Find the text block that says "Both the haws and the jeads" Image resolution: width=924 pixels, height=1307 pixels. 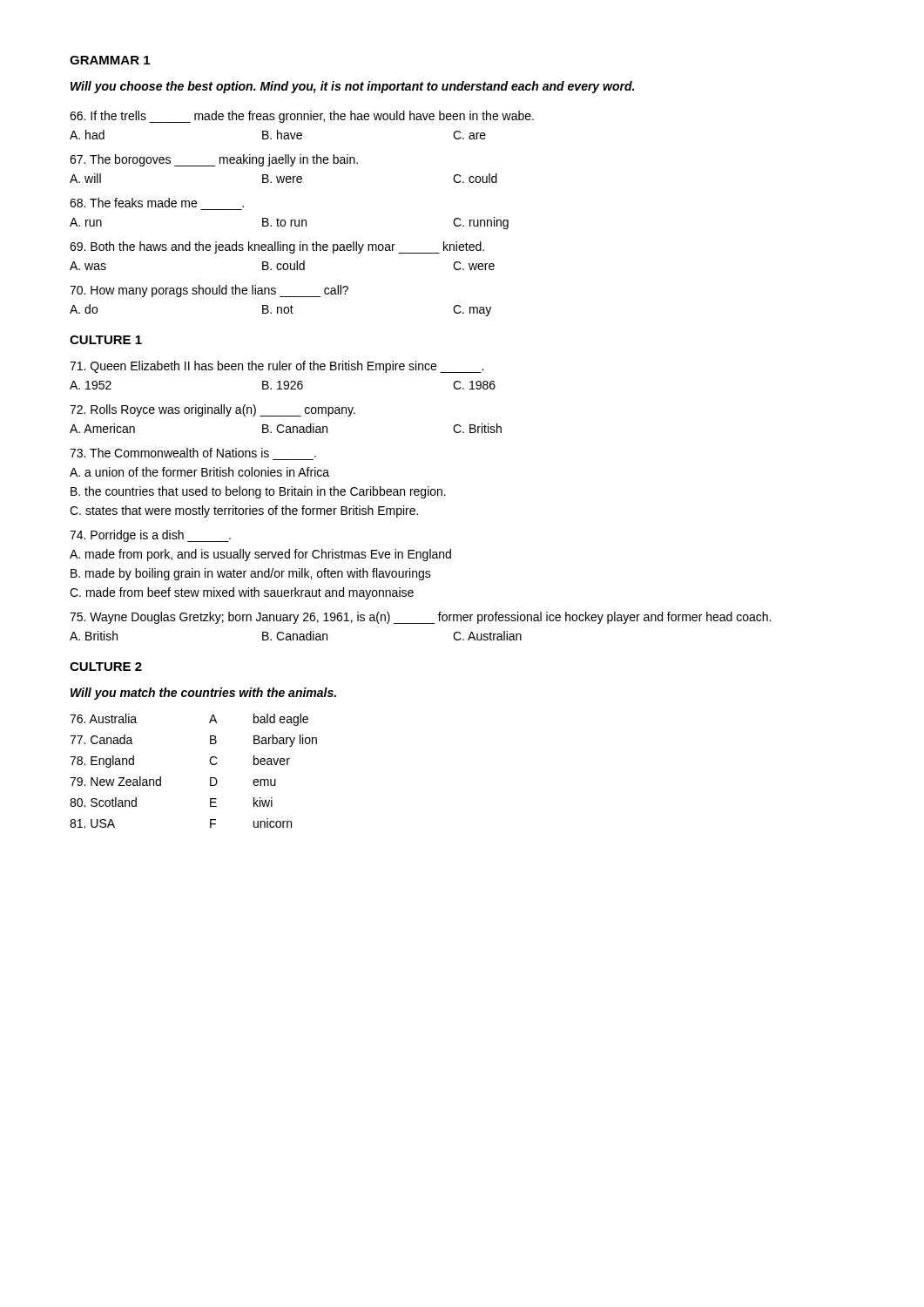tap(277, 247)
